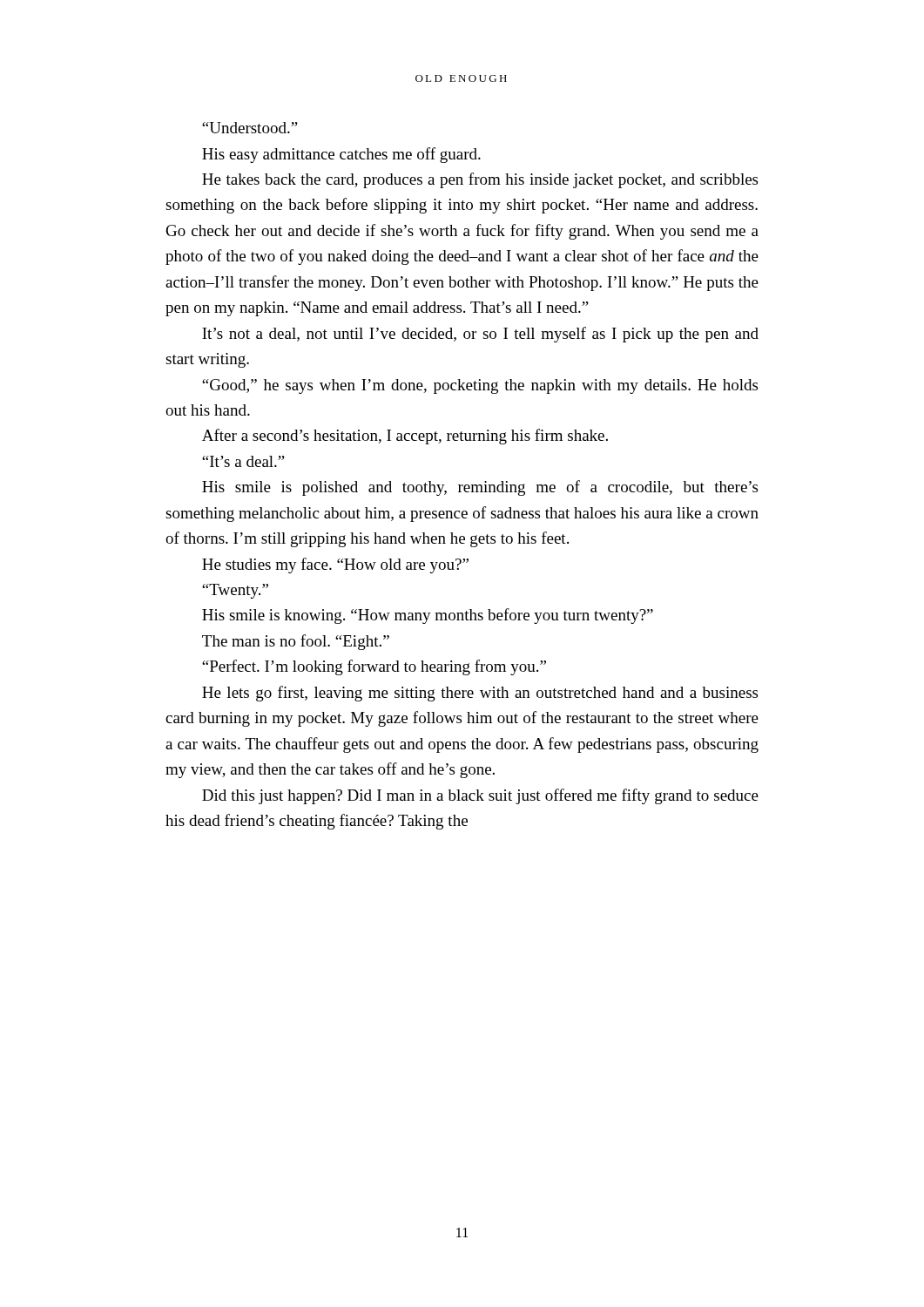Select the element starting "He studies my face. “How old"
Image resolution: width=924 pixels, height=1307 pixels.
[x=336, y=564]
